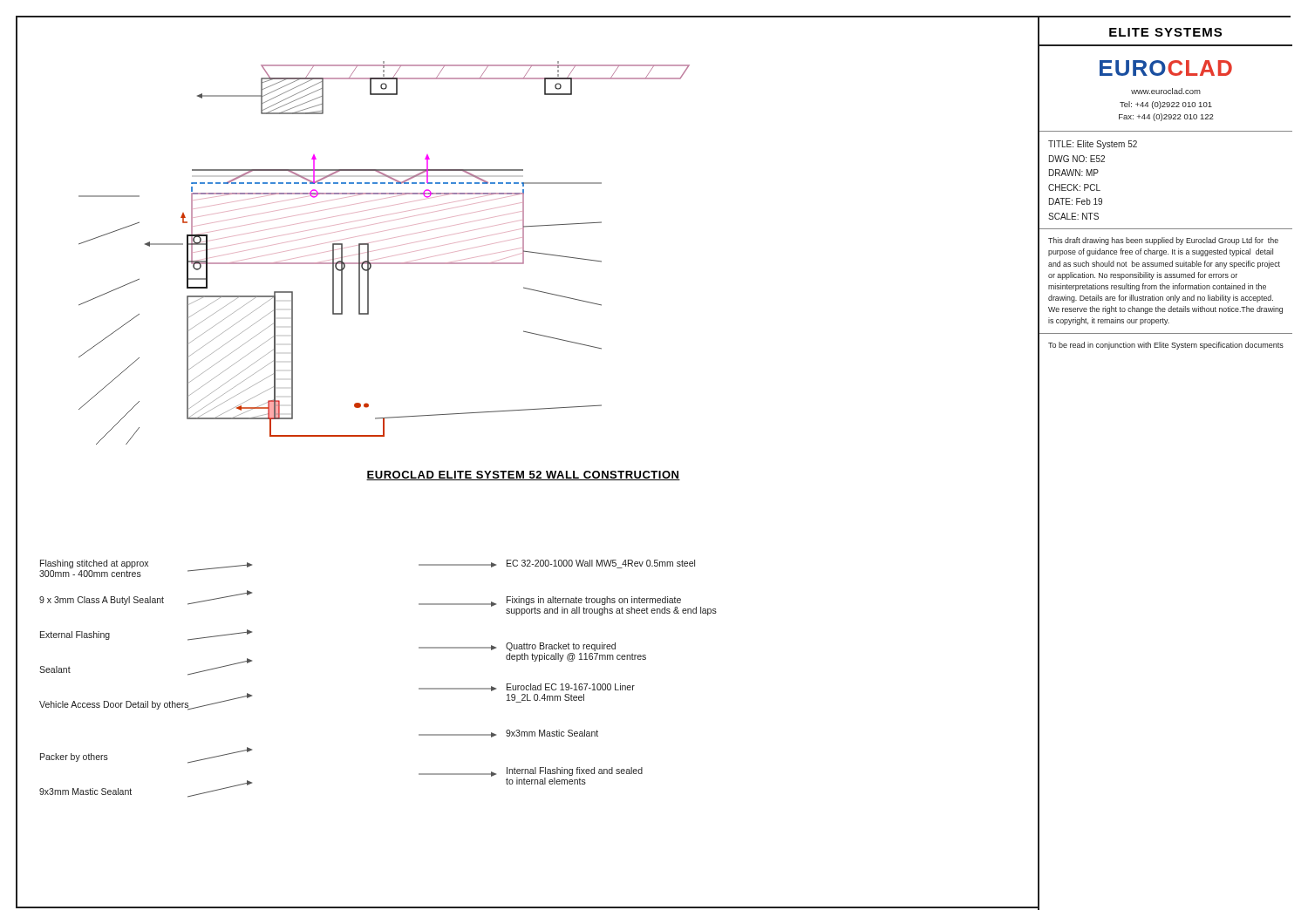The width and height of the screenshot is (1308, 924).
Task: Select the element starting "Quattro Bracket to requireddepth typically @ 1167mm centres"
Action: pyautogui.click(x=576, y=651)
